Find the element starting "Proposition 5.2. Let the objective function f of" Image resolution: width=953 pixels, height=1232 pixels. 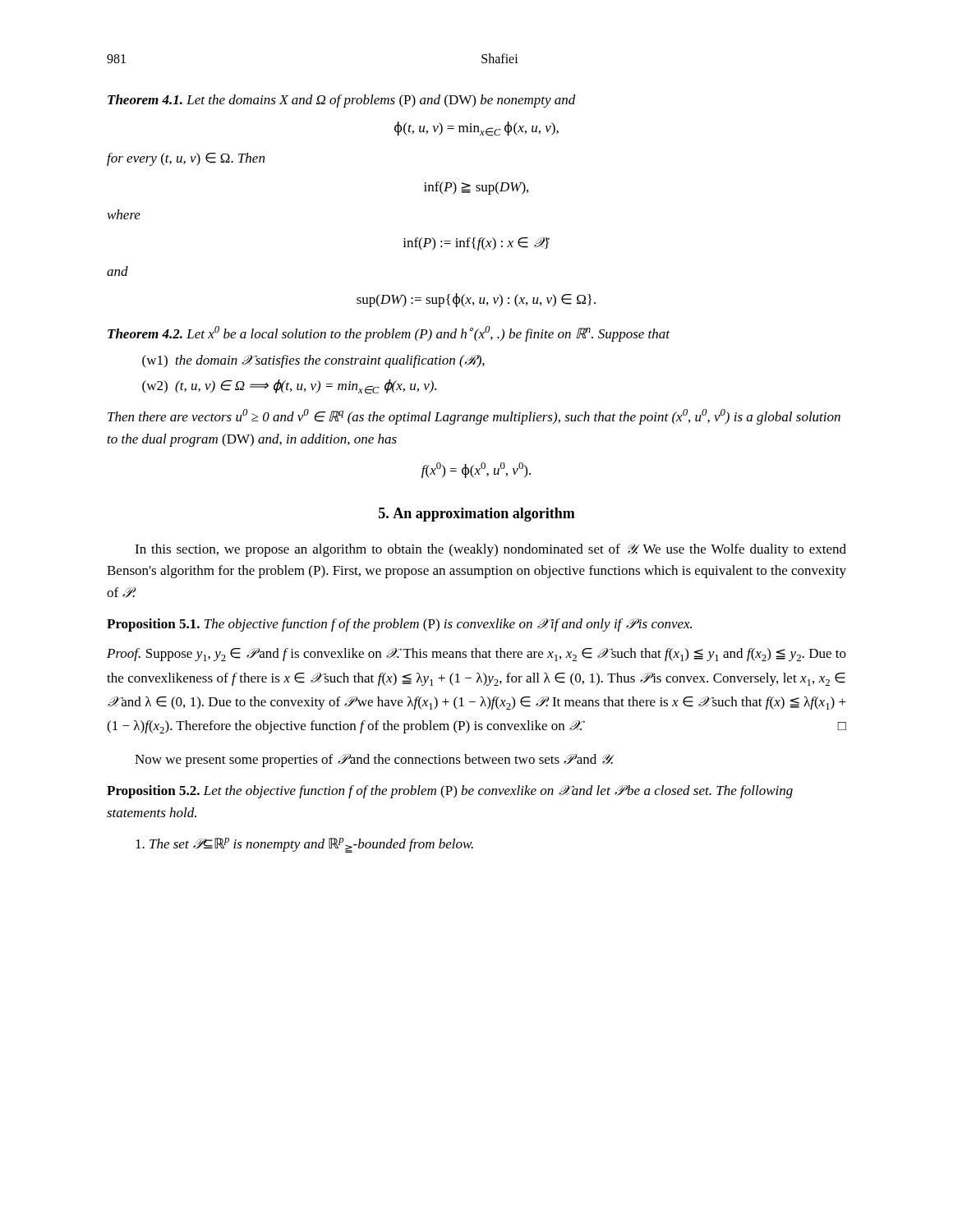pyautogui.click(x=450, y=802)
